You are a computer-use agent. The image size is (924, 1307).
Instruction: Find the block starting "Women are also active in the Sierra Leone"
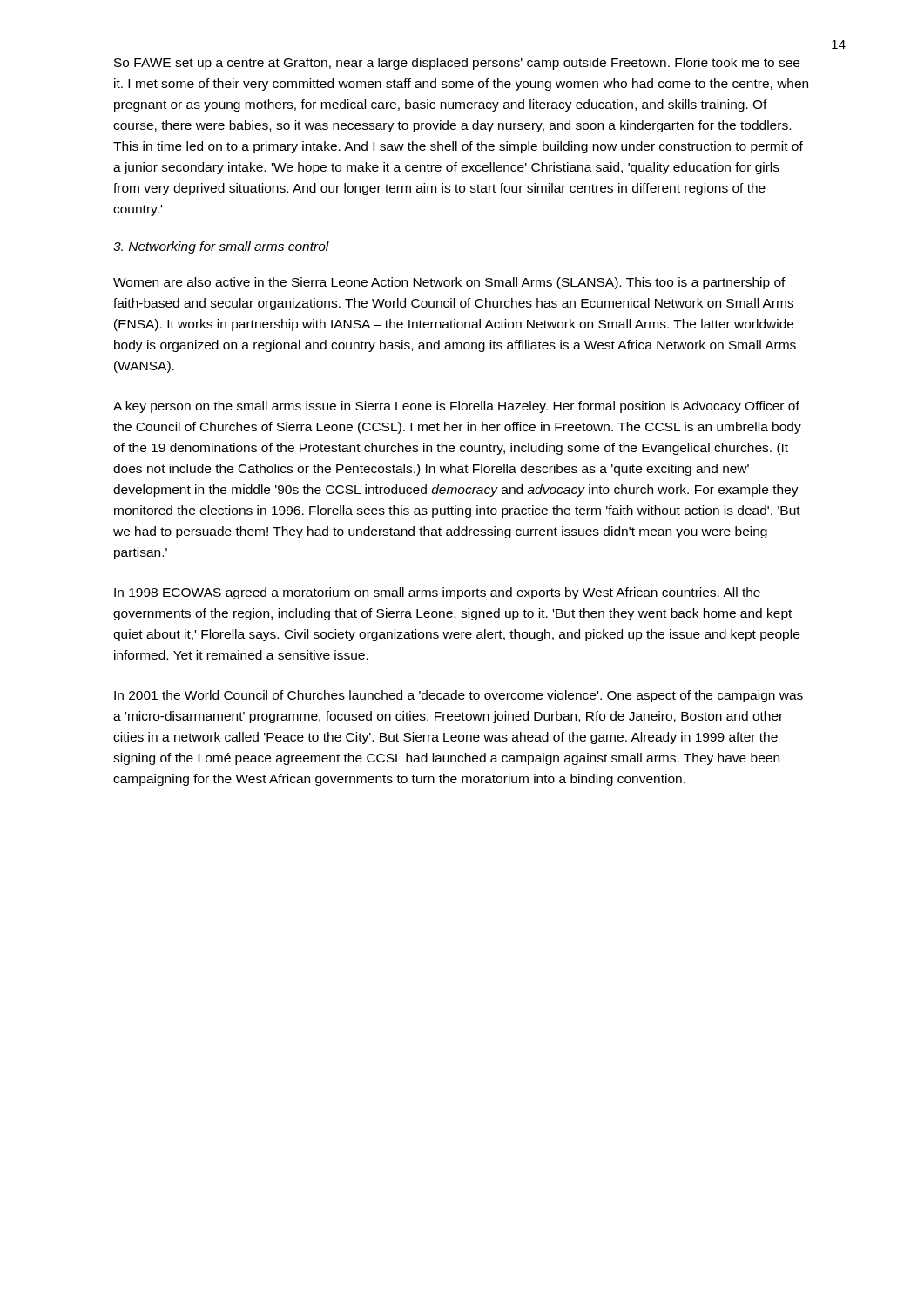[x=455, y=324]
